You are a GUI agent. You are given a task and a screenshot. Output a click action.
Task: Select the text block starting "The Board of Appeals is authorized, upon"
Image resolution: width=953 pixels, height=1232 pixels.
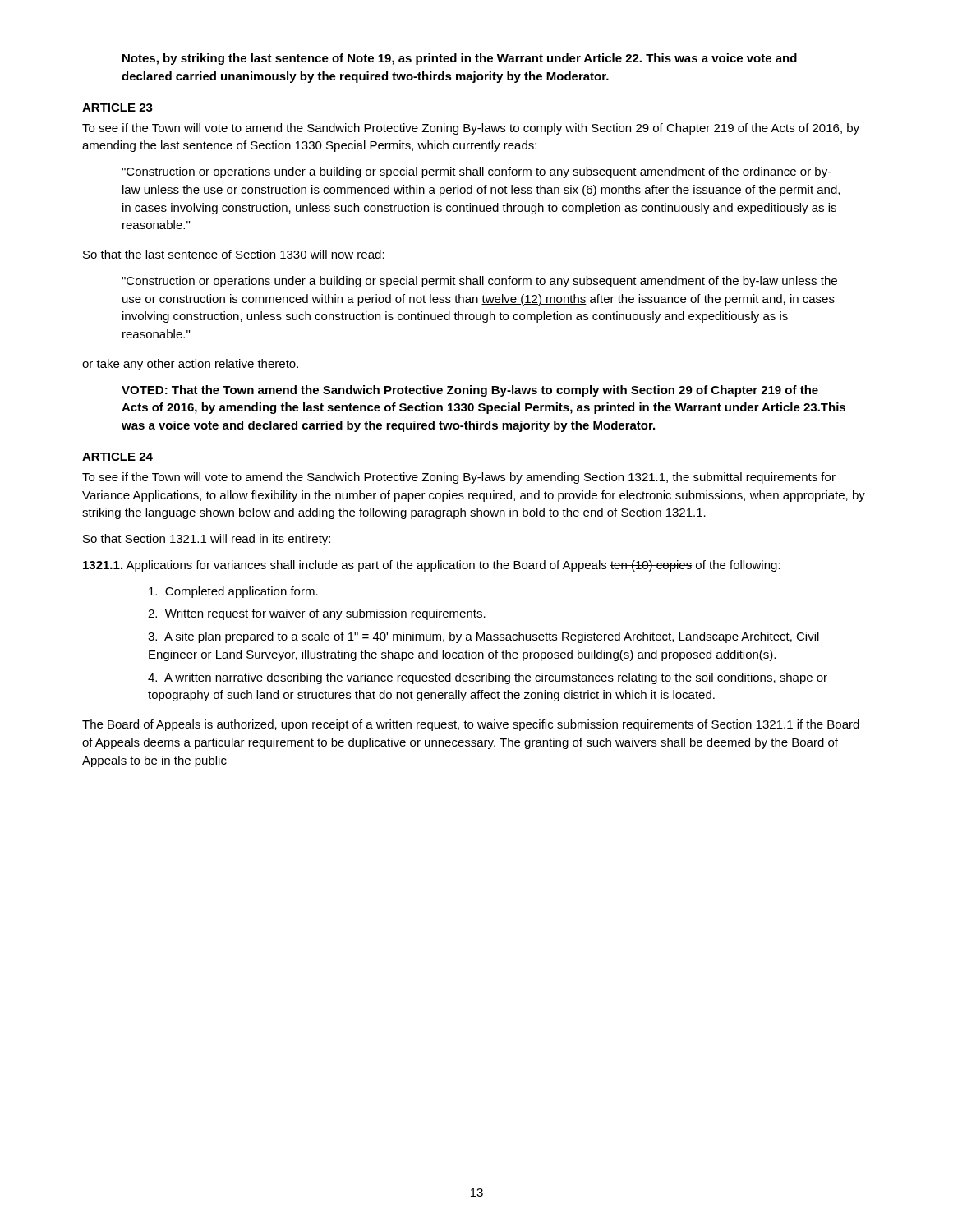tap(476, 742)
